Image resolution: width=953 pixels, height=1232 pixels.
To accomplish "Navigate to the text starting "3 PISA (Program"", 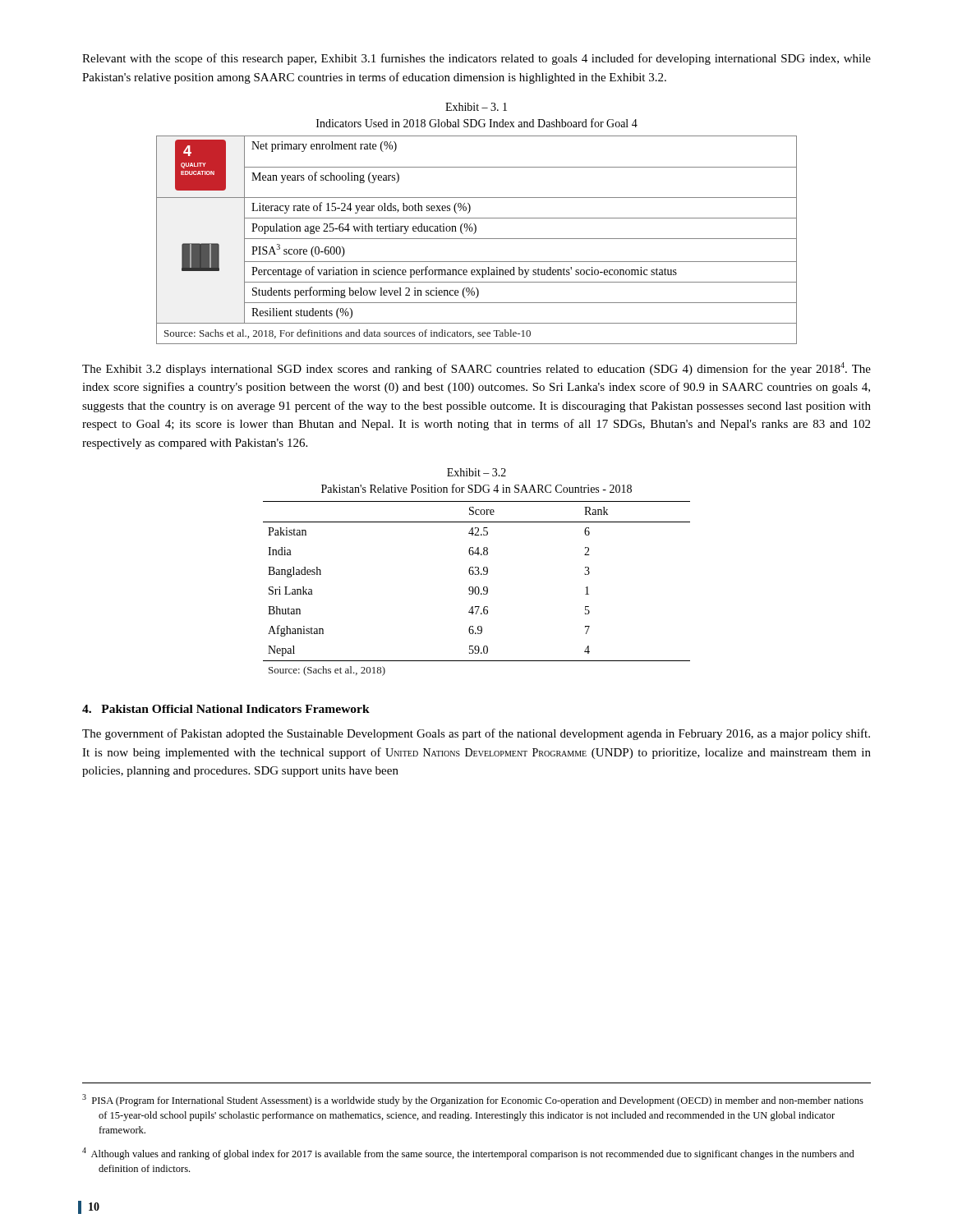I will click(x=473, y=1114).
